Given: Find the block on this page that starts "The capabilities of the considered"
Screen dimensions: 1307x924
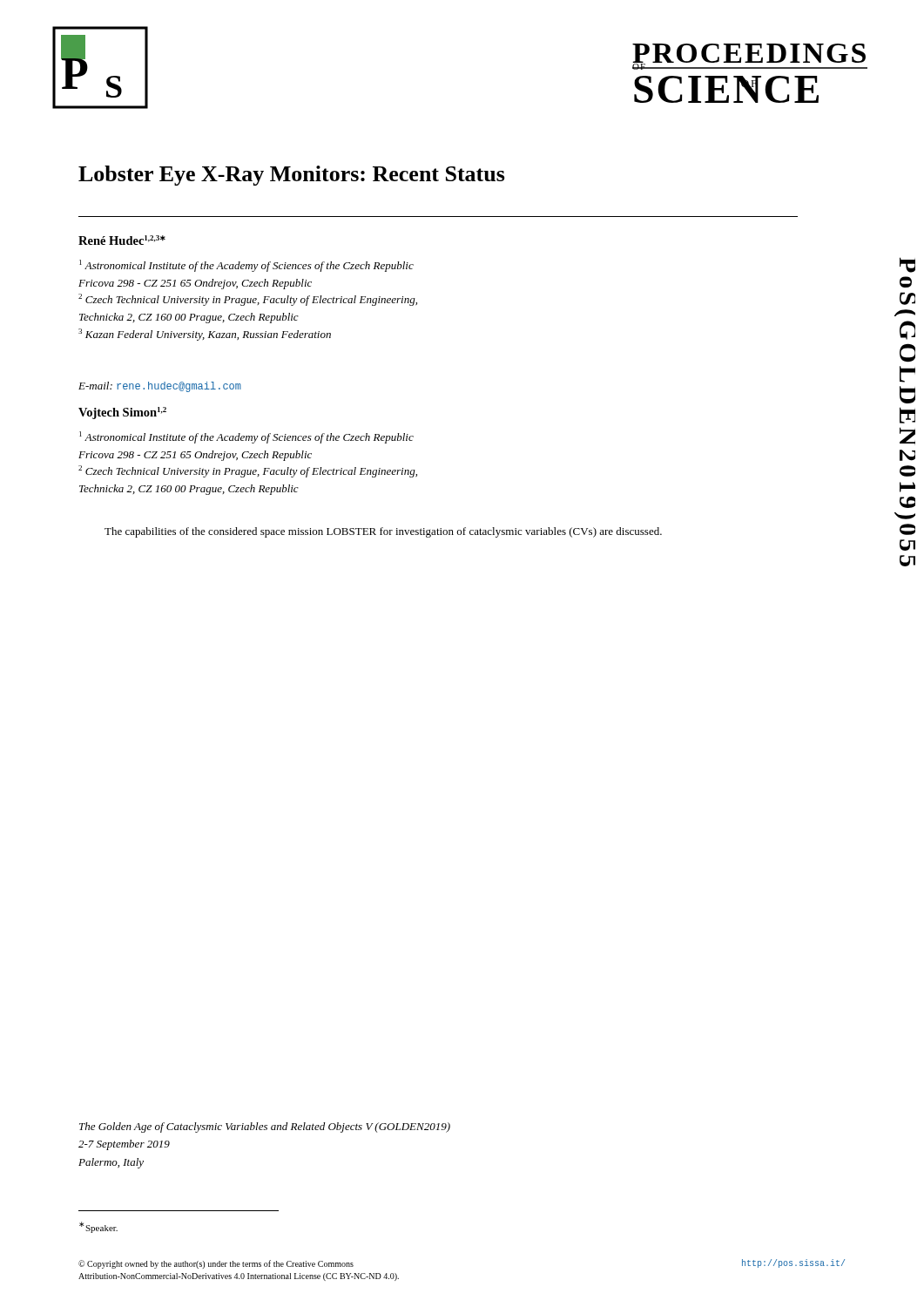Looking at the screenshot, I should point(383,531).
